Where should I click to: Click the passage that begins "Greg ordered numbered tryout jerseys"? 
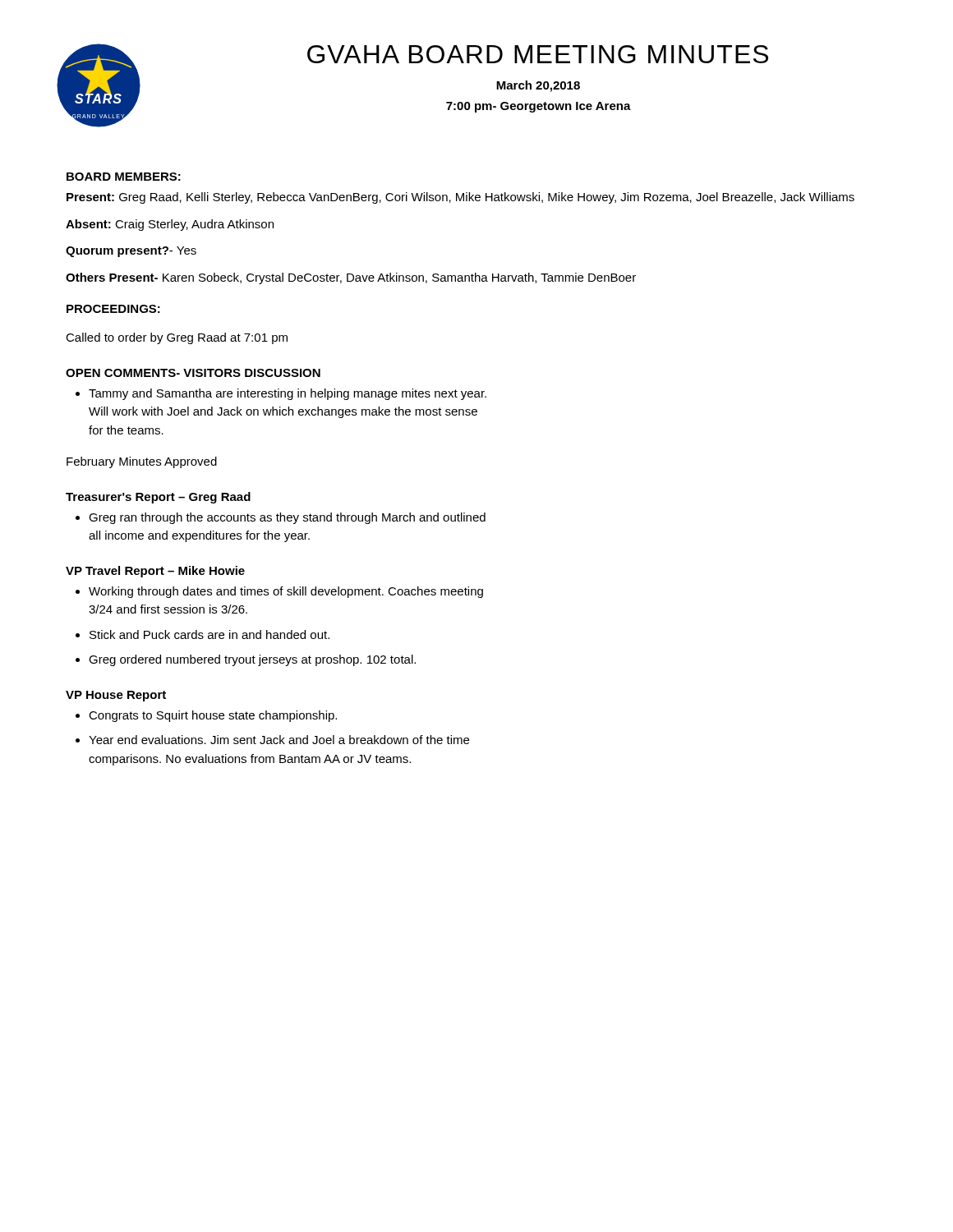coord(246,660)
